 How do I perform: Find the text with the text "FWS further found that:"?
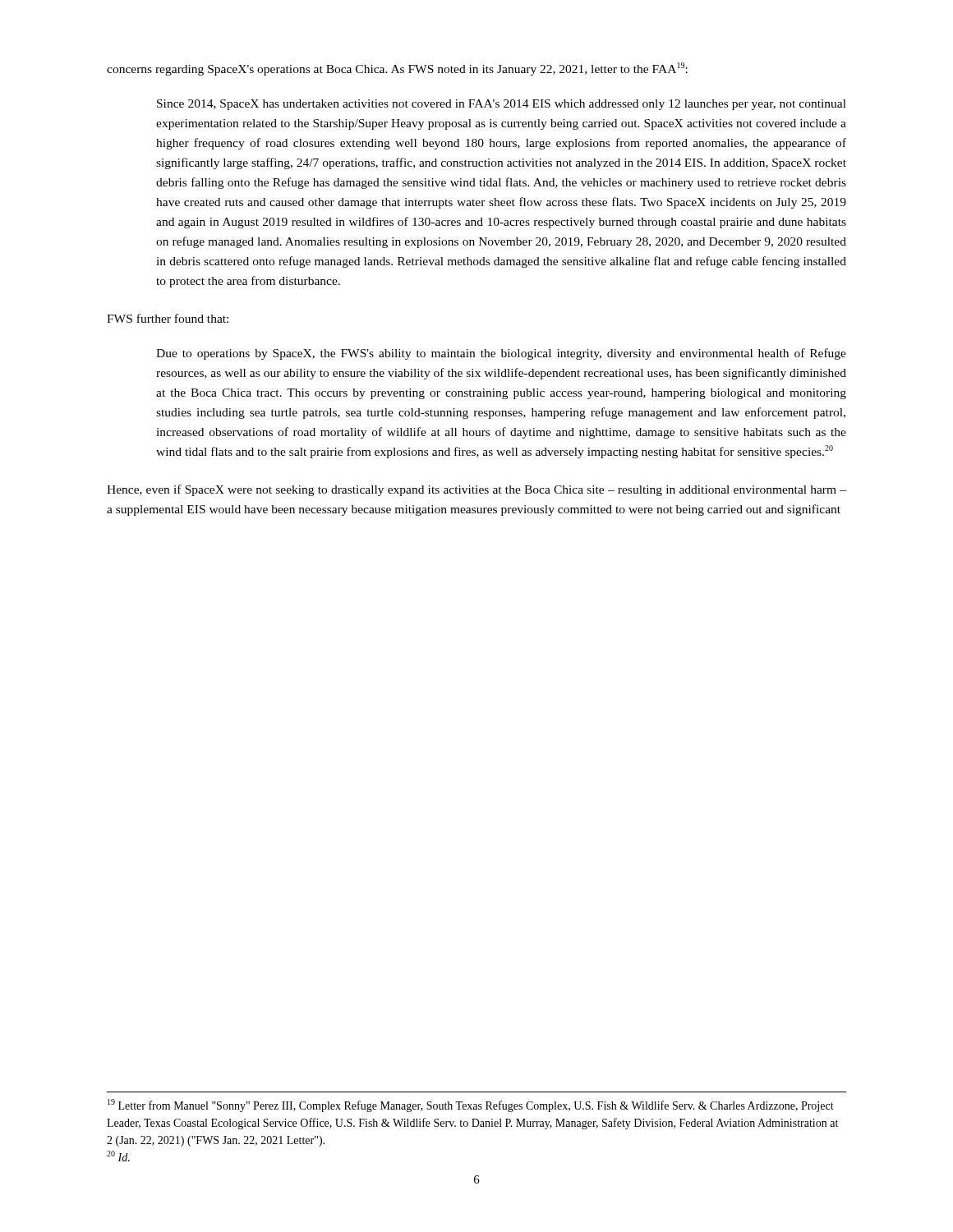pyautogui.click(x=168, y=318)
